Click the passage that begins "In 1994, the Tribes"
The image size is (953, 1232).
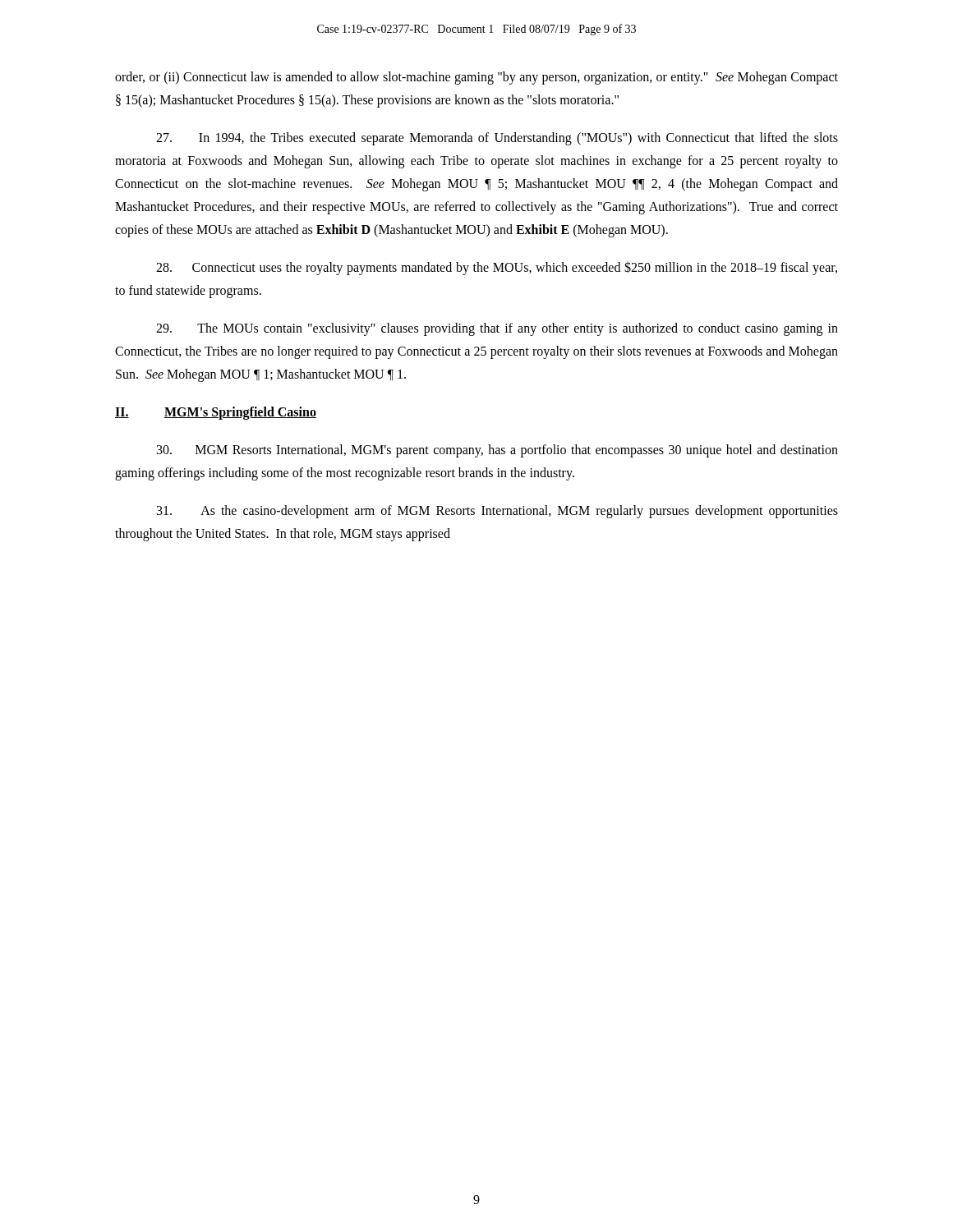click(476, 184)
